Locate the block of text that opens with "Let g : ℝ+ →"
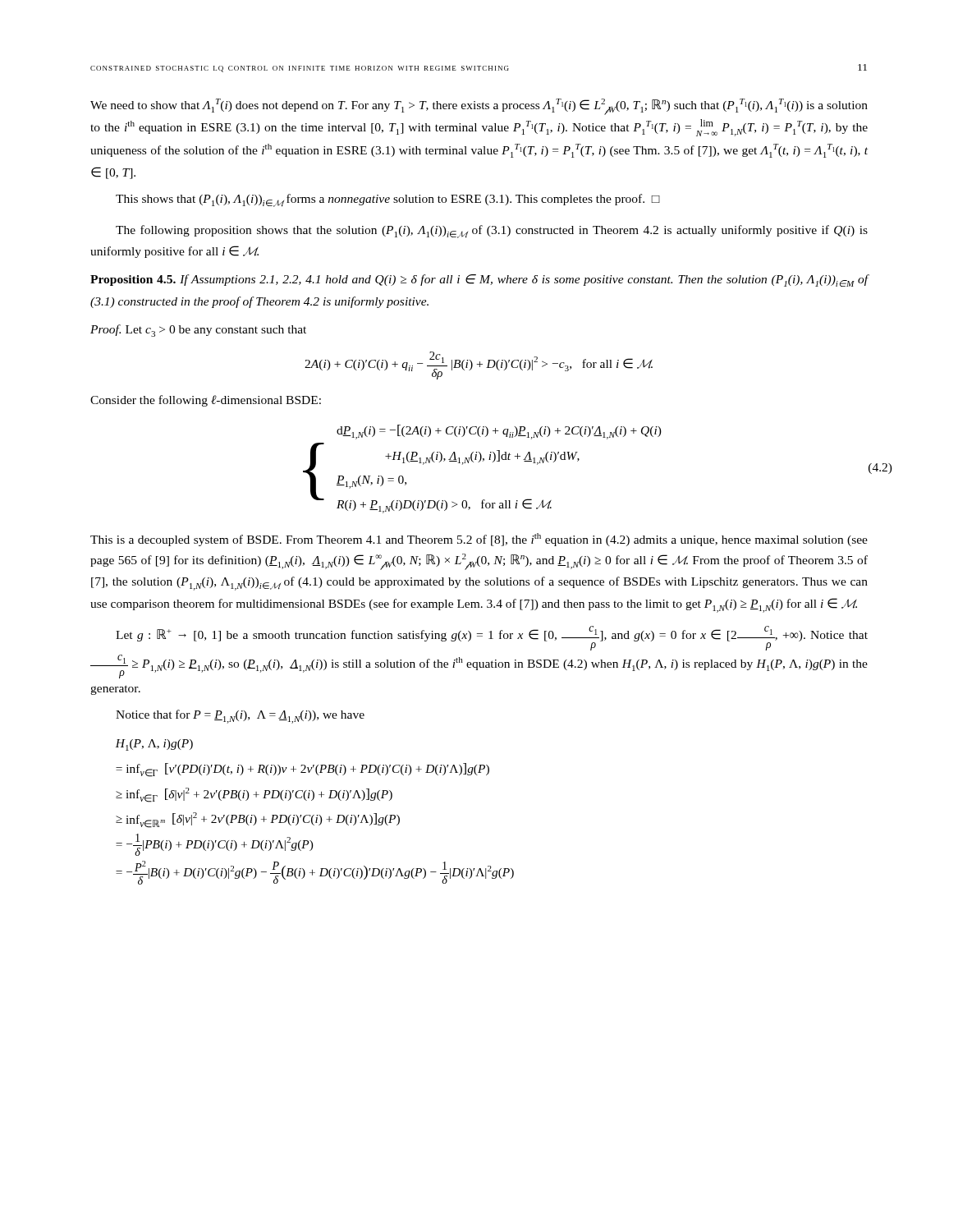Viewport: 958px width, 1232px height. pos(479,658)
